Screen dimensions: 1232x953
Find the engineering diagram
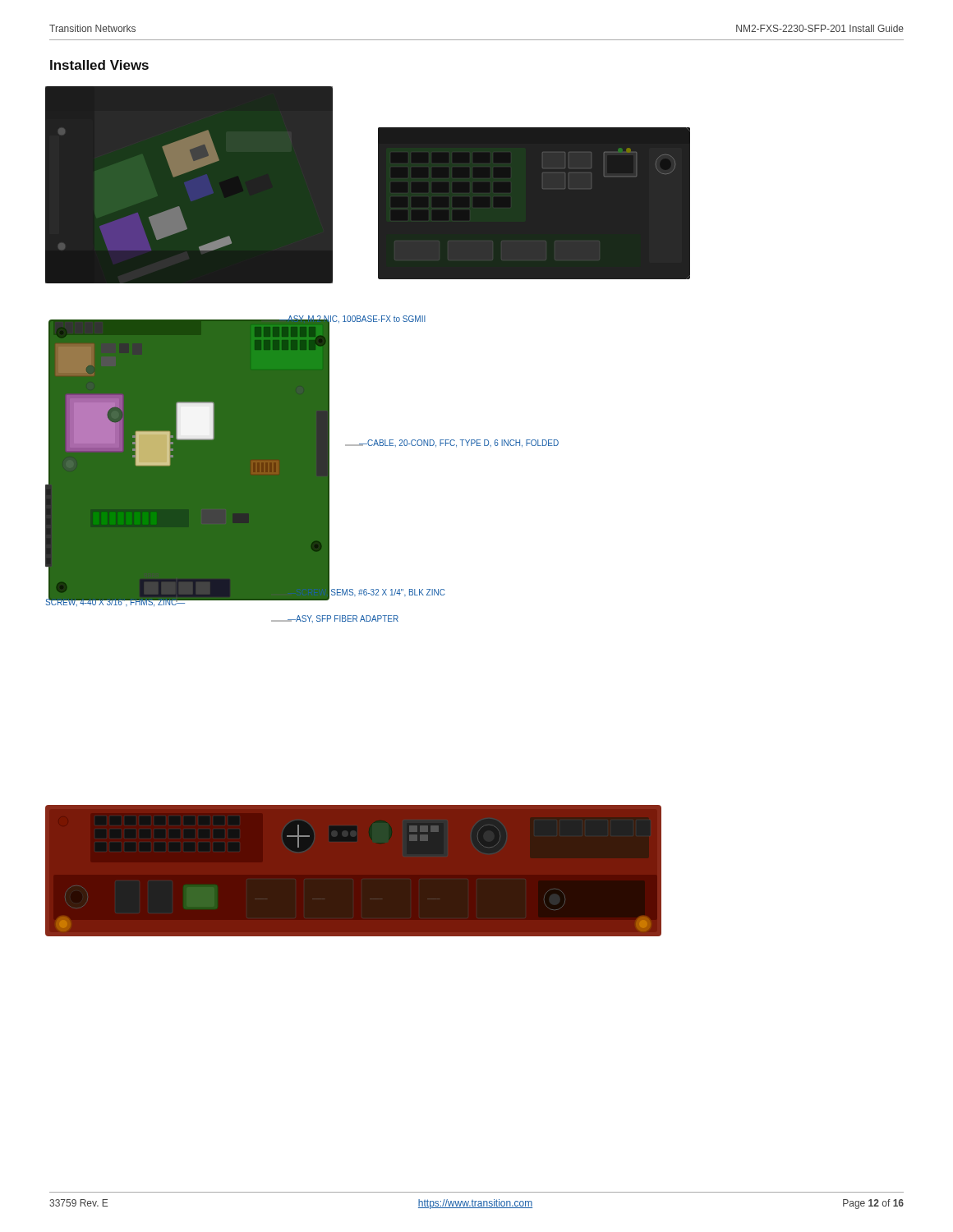[x=197, y=474]
